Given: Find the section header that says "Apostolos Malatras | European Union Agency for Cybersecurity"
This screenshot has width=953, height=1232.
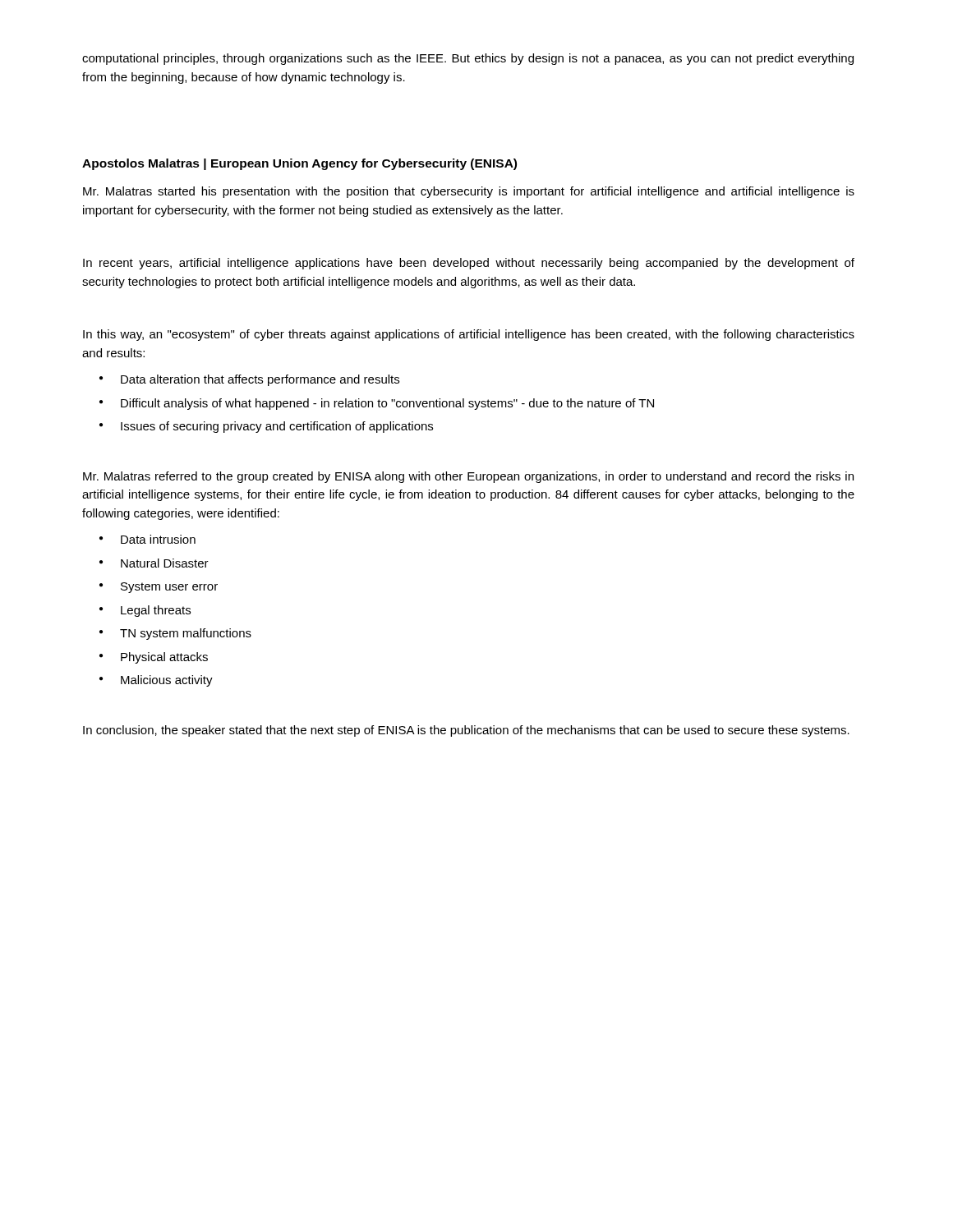Looking at the screenshot, I should point(300,163).
